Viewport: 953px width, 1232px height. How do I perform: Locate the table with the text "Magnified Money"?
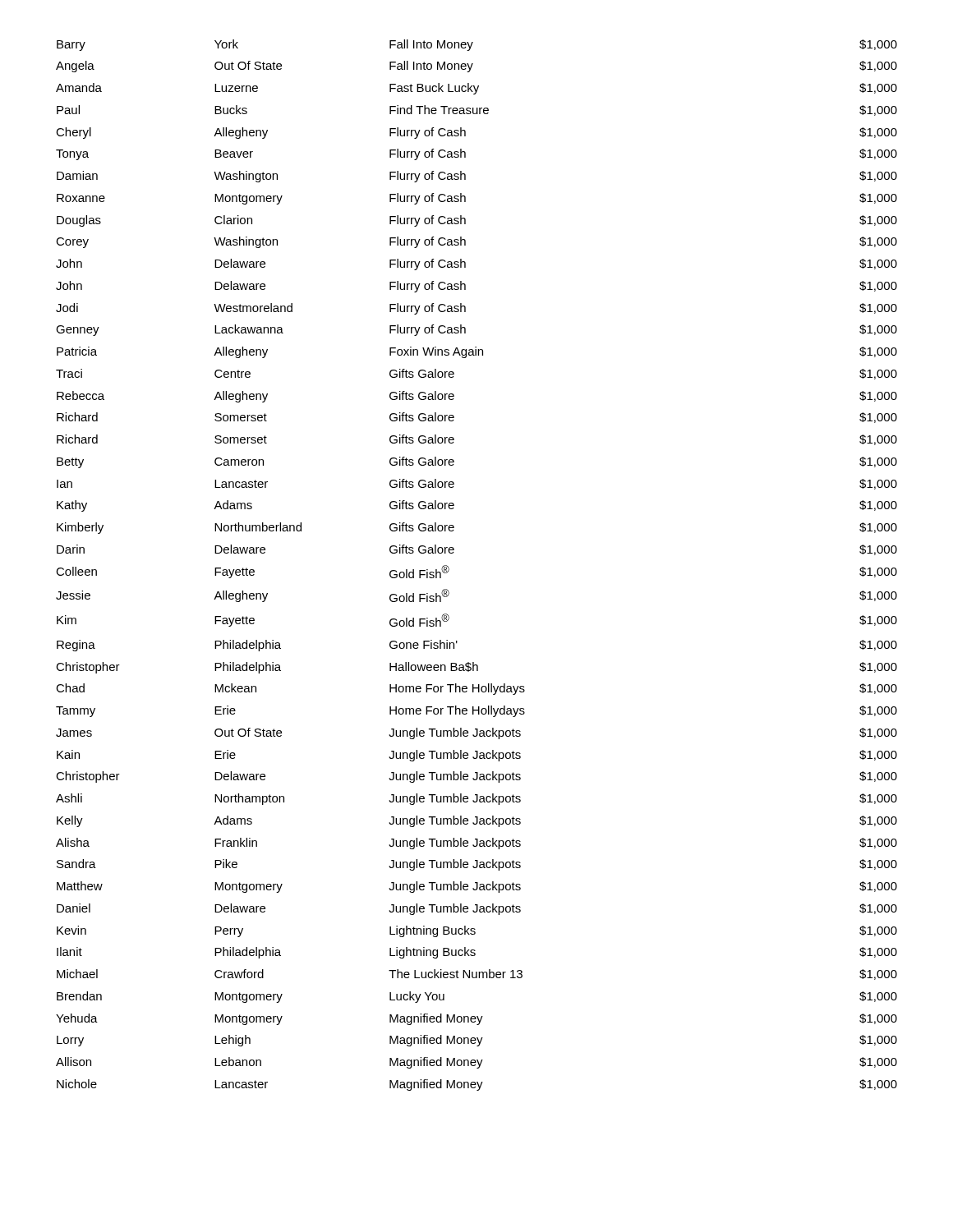tap(476, 564)
